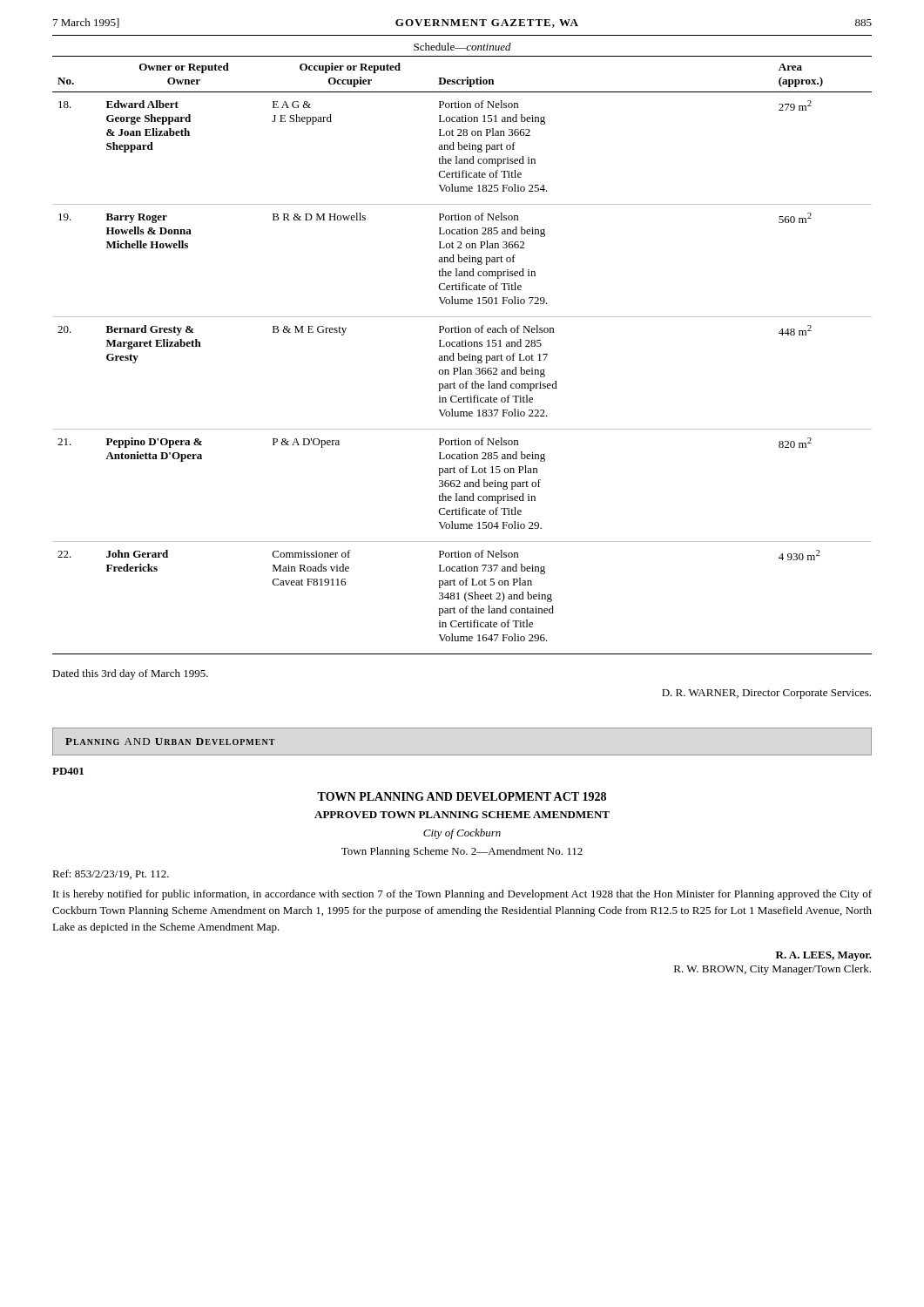924x1307 pixels.
Task: Select the text block that says "Town Planning Scheme No."
Action: click(462, 851)
